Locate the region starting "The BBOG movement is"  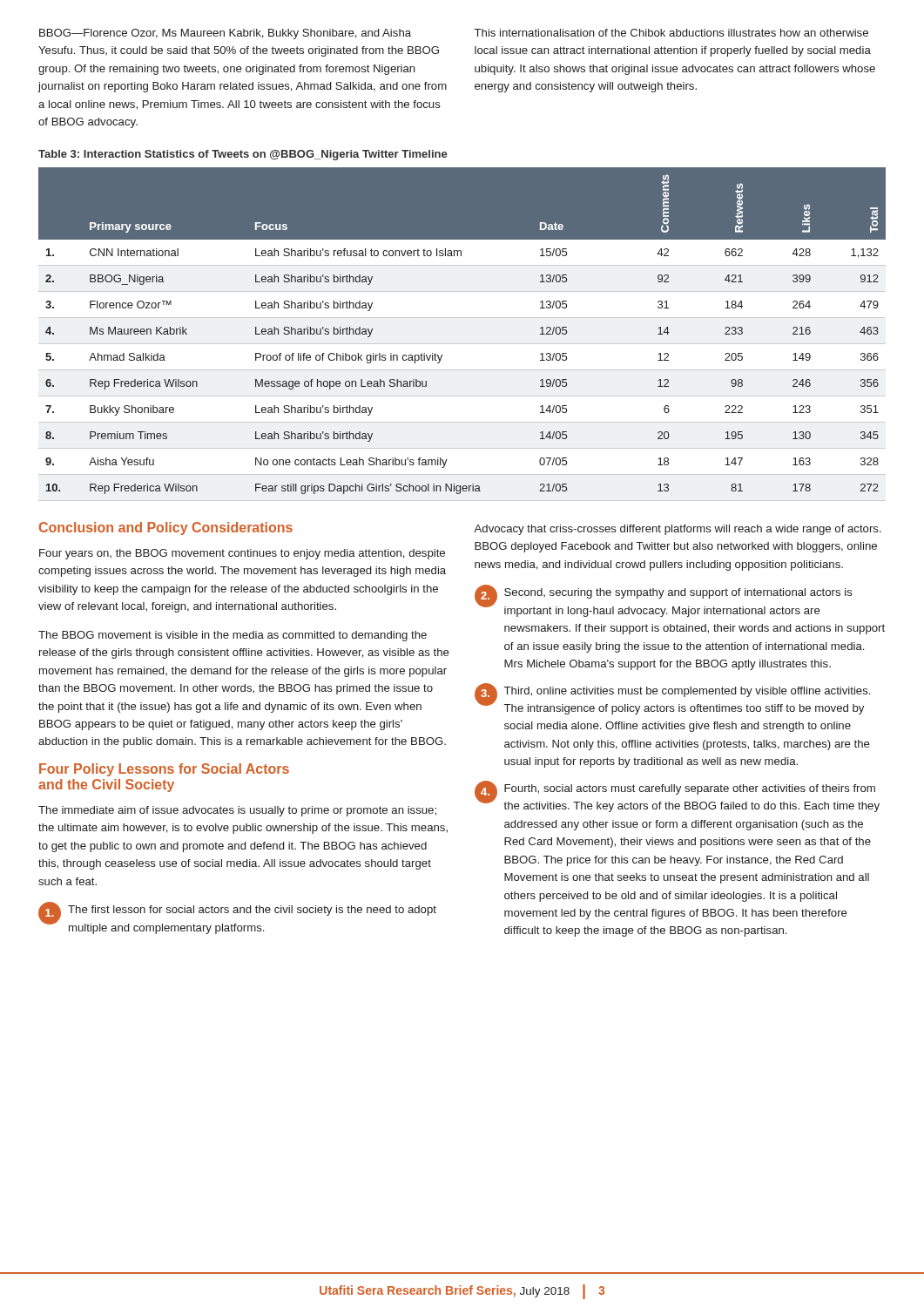click(x=244, y=688)
